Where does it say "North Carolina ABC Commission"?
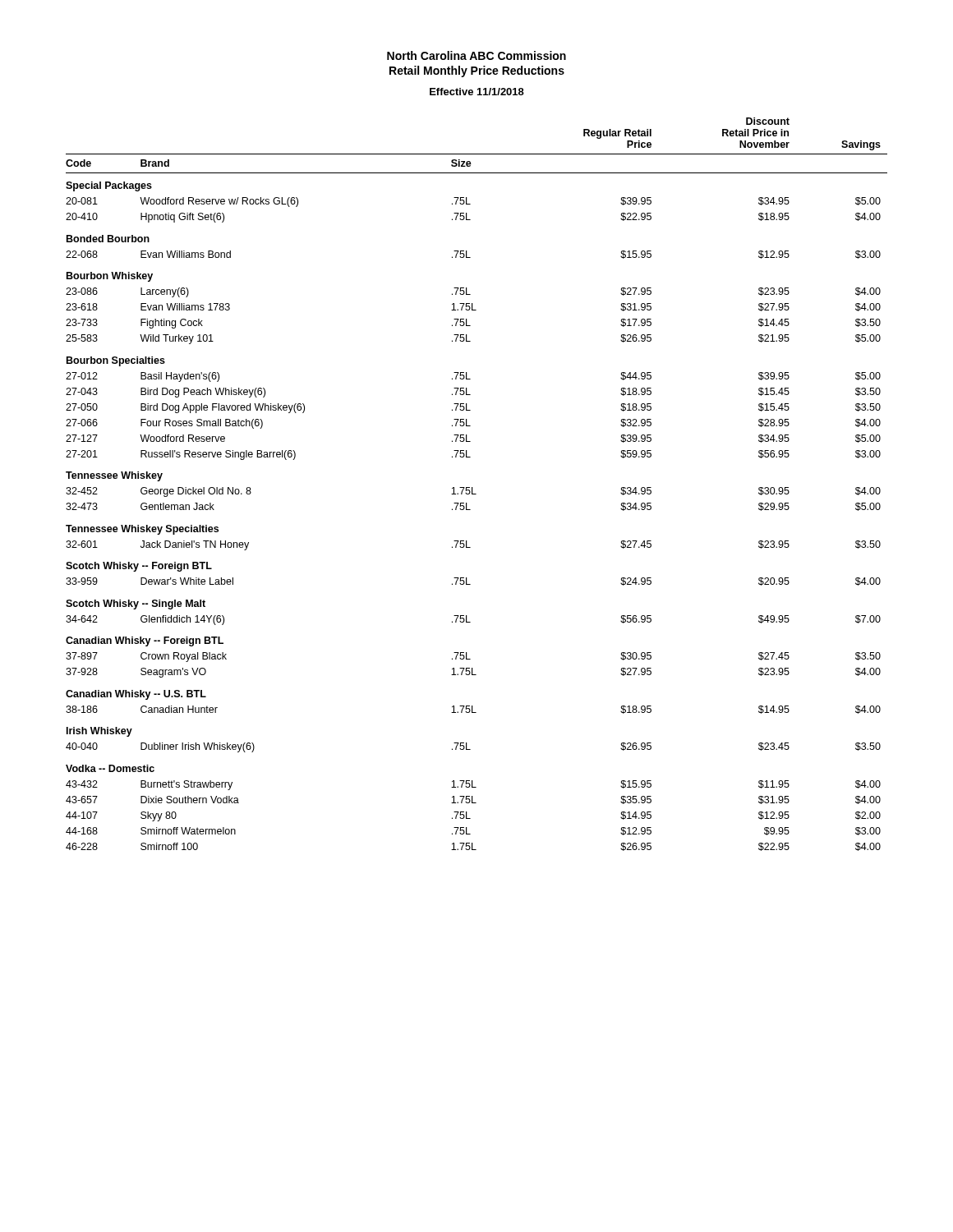 coord(476,56)
